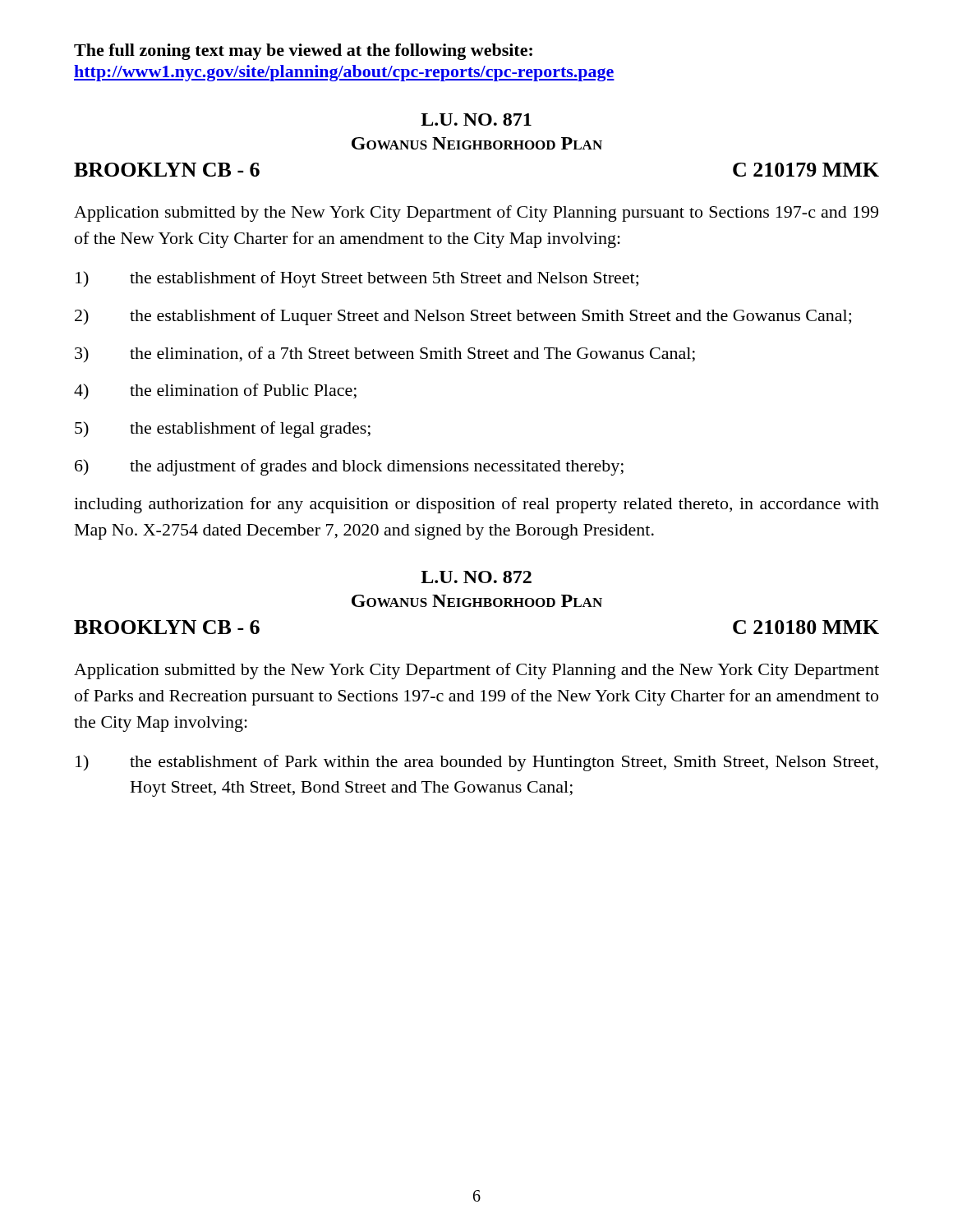953x1232 pixels.
Task: Find the element starting "3) the elimination, of a 7th Street between"
Action: pyautogui.click(x=476, y=353)
